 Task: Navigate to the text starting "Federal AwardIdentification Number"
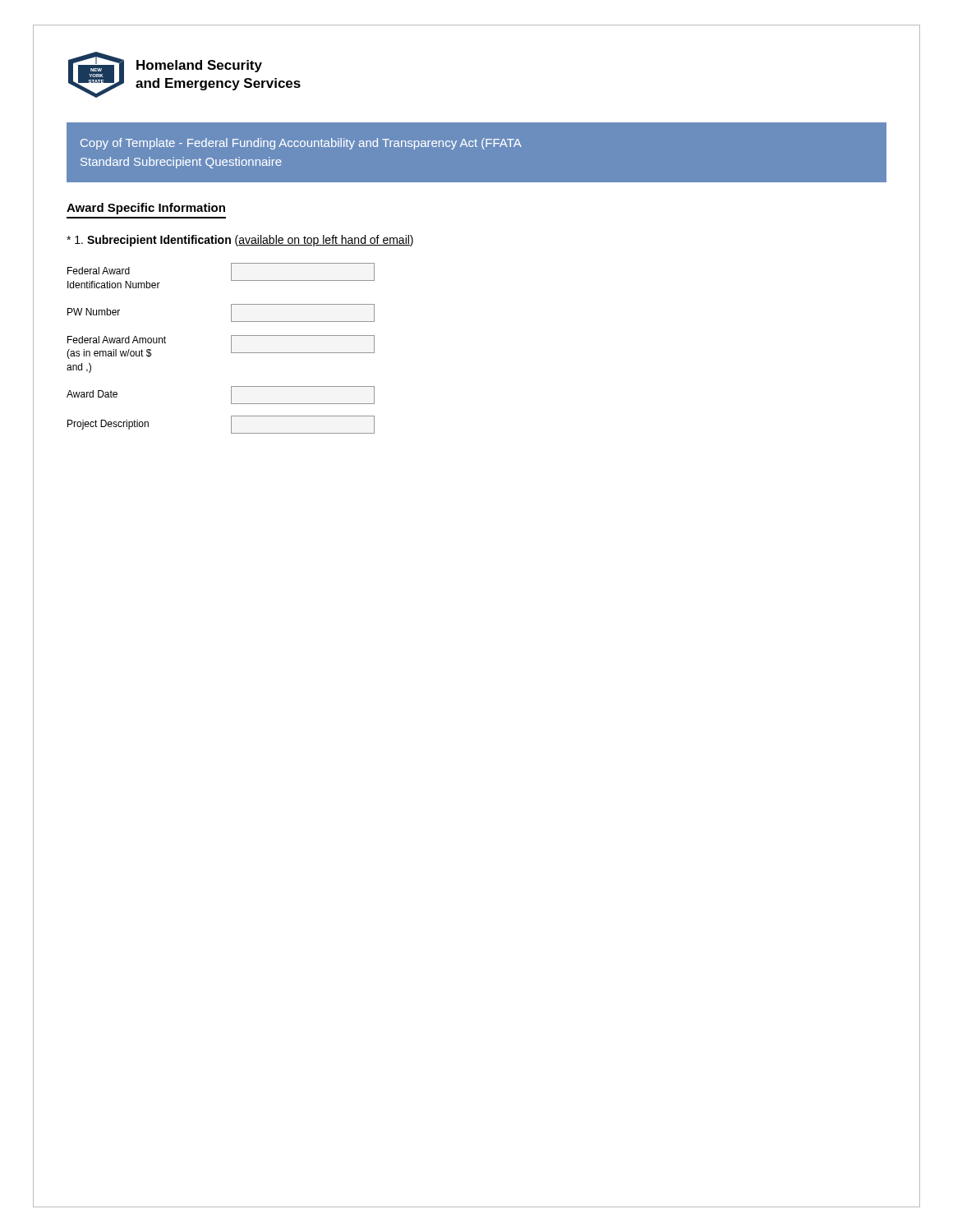[x=221, y=277]
